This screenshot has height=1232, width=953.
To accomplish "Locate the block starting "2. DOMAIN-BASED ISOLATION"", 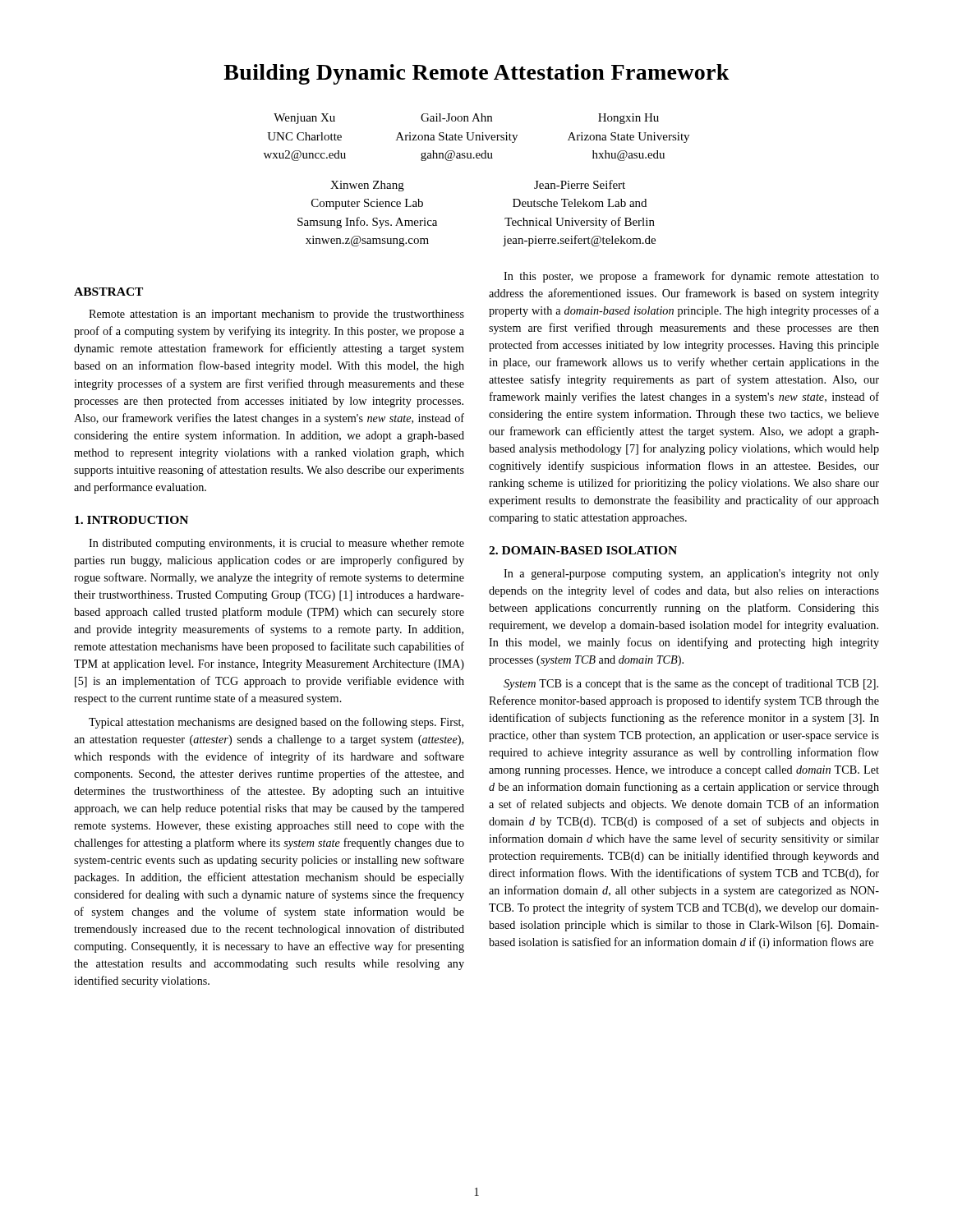I will 583,550.
